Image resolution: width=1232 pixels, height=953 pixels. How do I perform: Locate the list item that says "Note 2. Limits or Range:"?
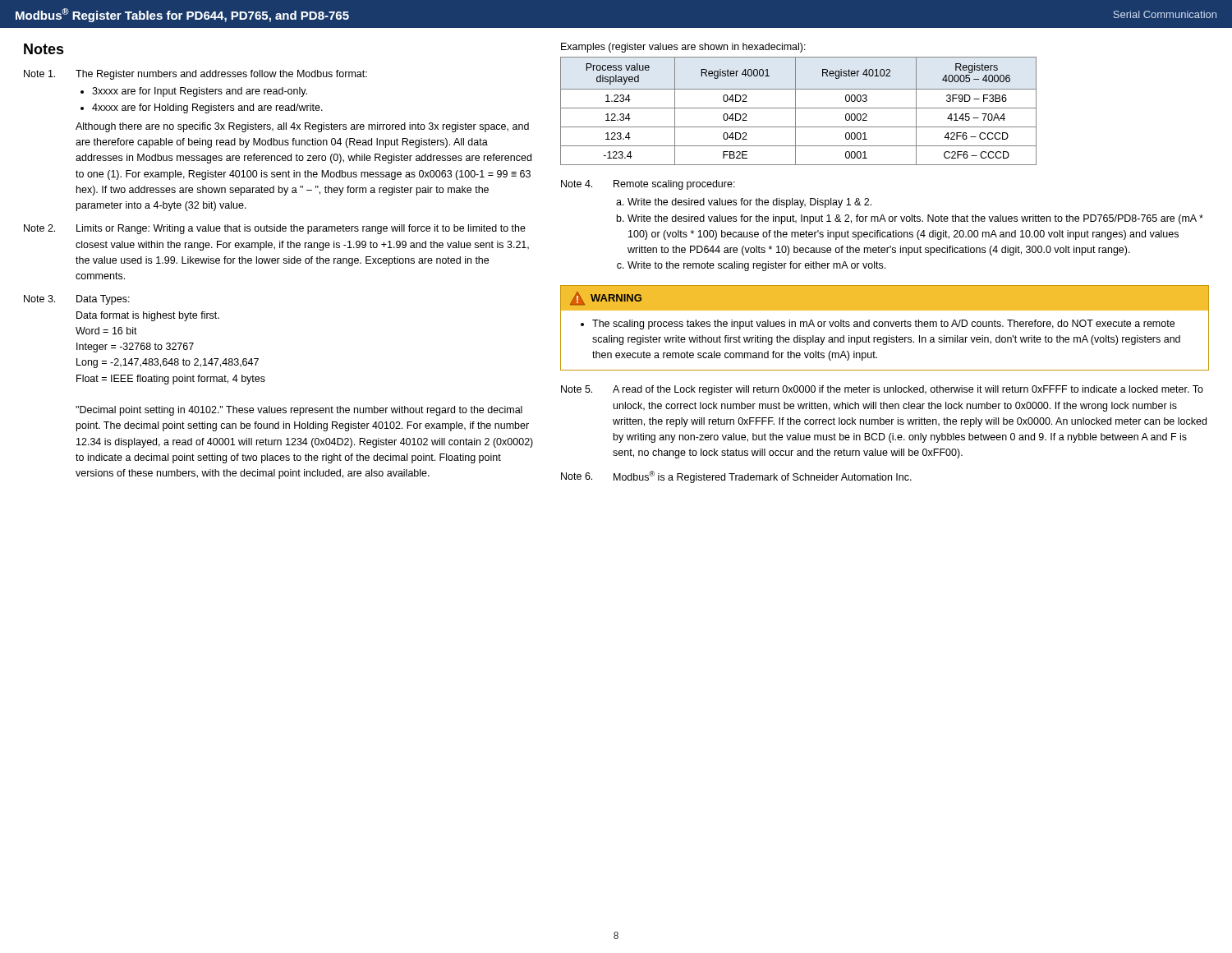click(278, 253)
